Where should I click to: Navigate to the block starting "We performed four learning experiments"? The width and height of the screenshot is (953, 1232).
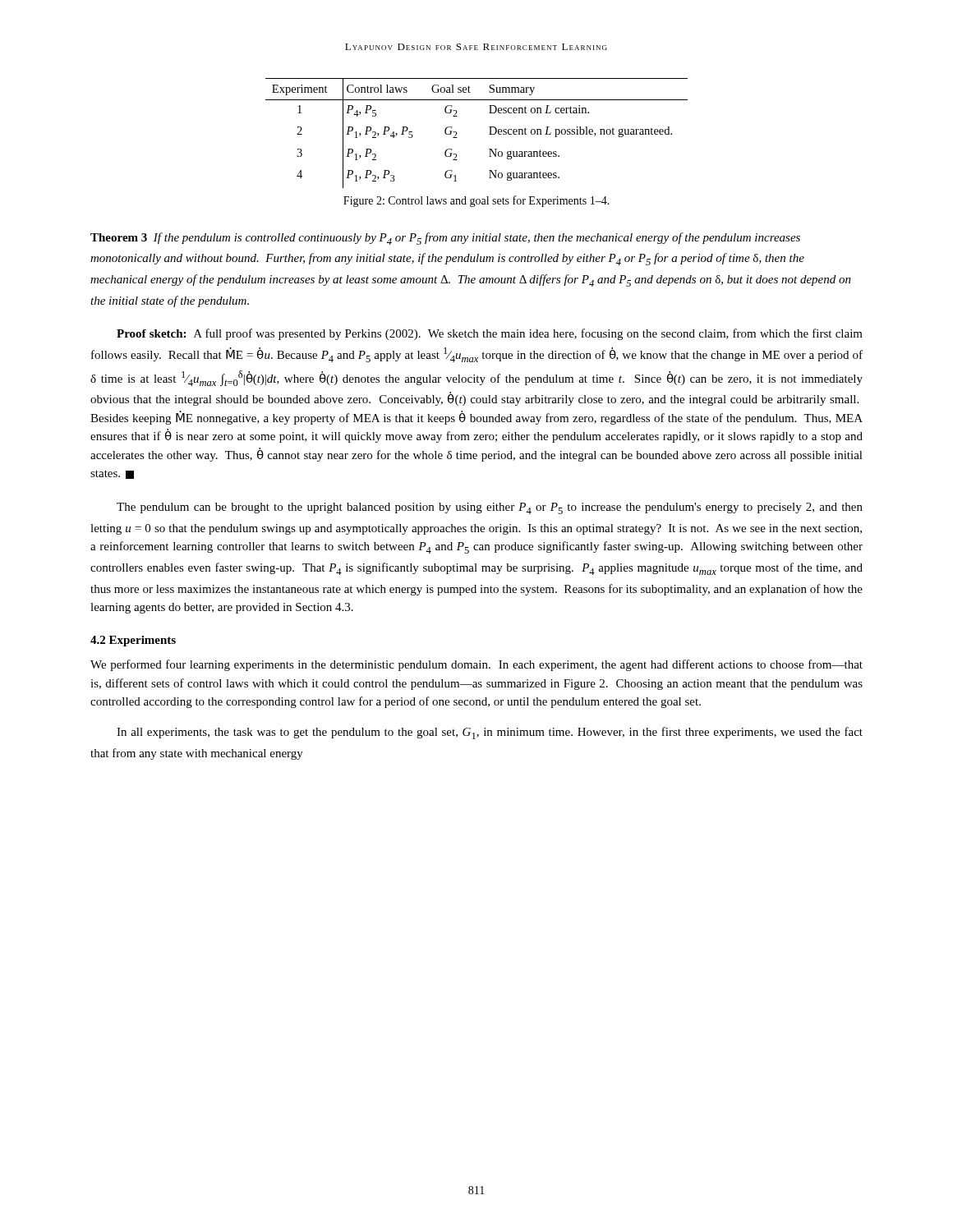point(476,683)
